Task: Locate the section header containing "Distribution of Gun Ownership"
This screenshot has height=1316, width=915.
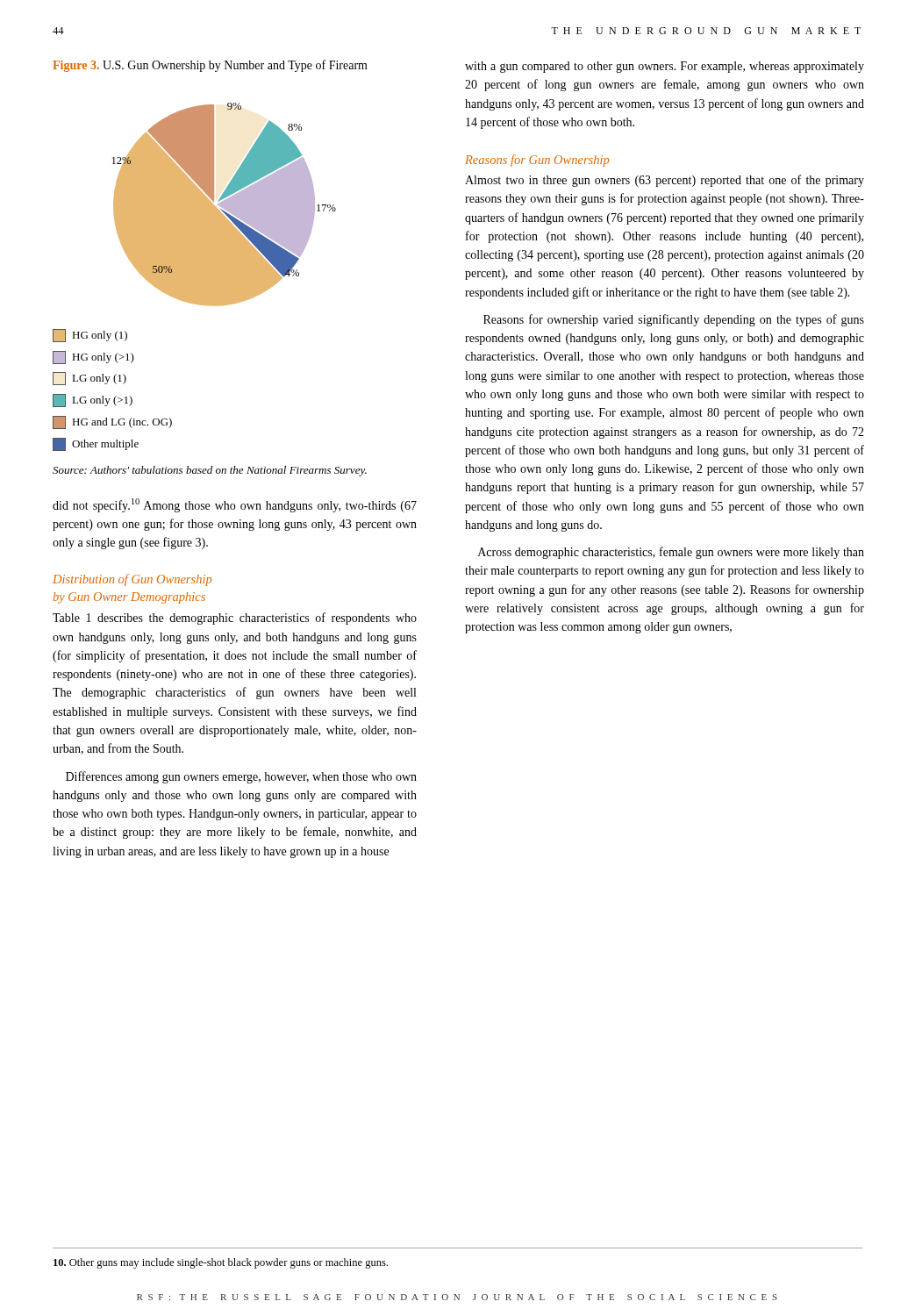Action: [132, 580]
